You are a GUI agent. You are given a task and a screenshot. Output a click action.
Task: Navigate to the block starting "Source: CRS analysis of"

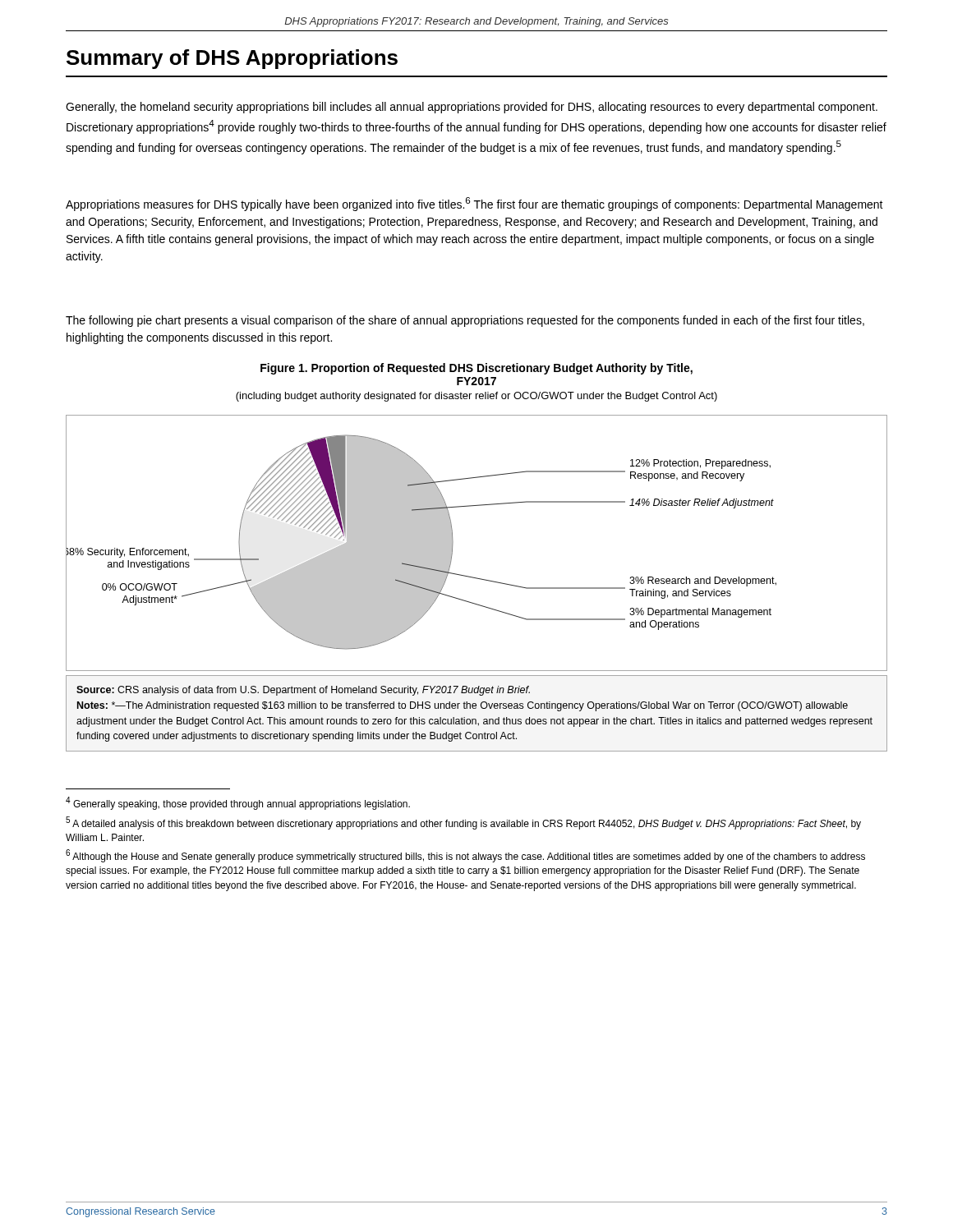click(x=474, y=713)
